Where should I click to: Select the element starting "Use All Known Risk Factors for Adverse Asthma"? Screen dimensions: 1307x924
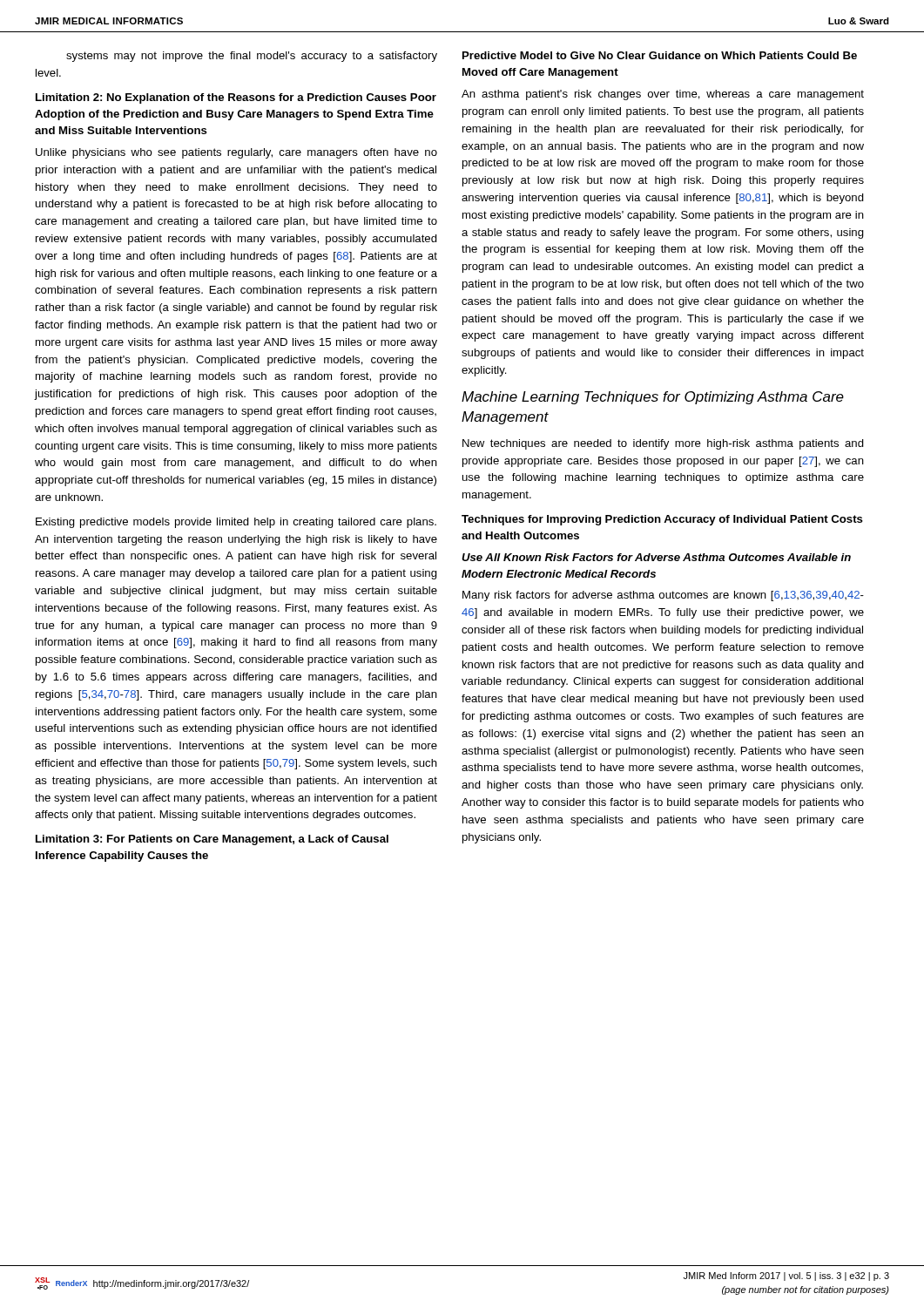[x=656, y=566]
